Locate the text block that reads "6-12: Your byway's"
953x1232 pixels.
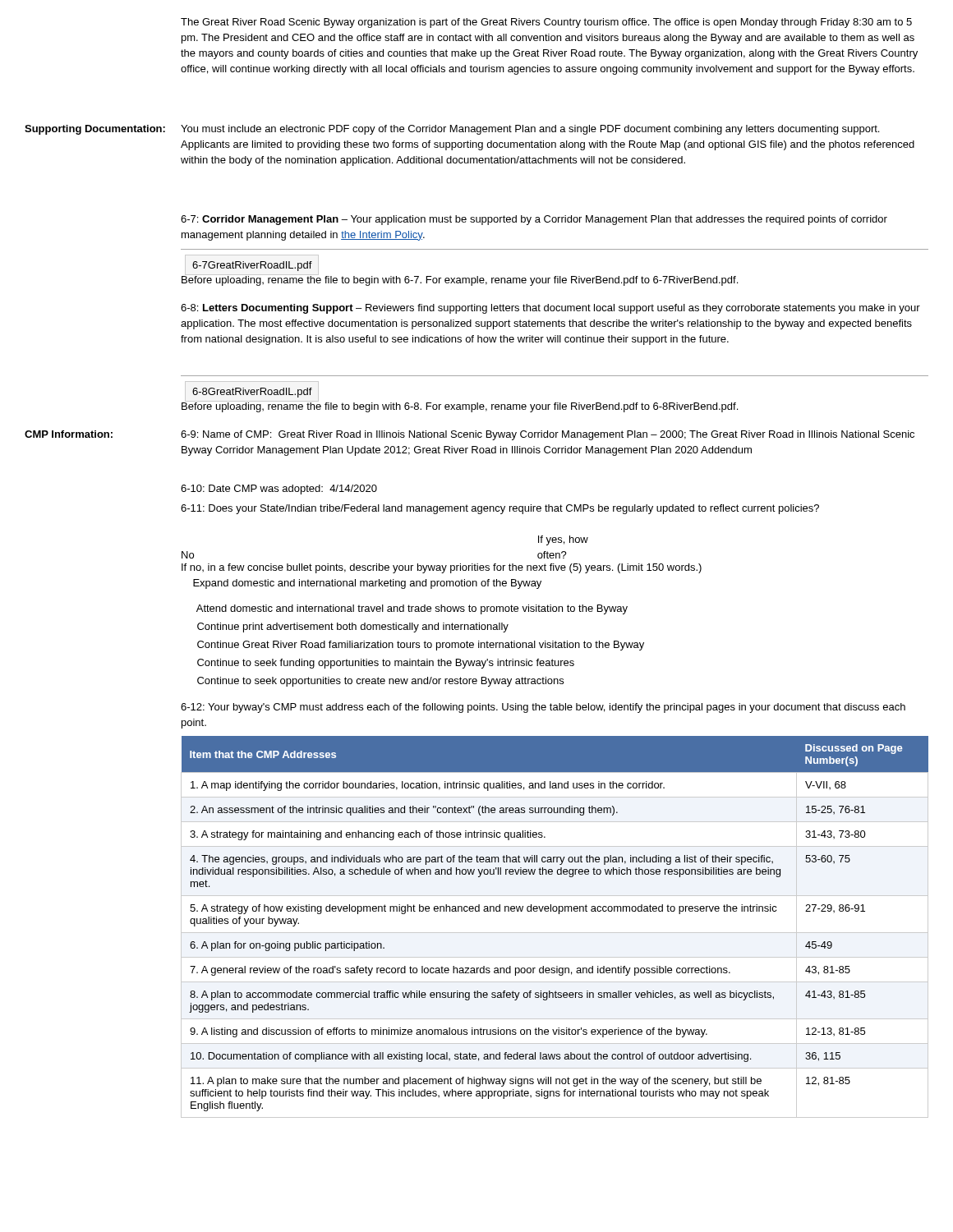point(543,714)
